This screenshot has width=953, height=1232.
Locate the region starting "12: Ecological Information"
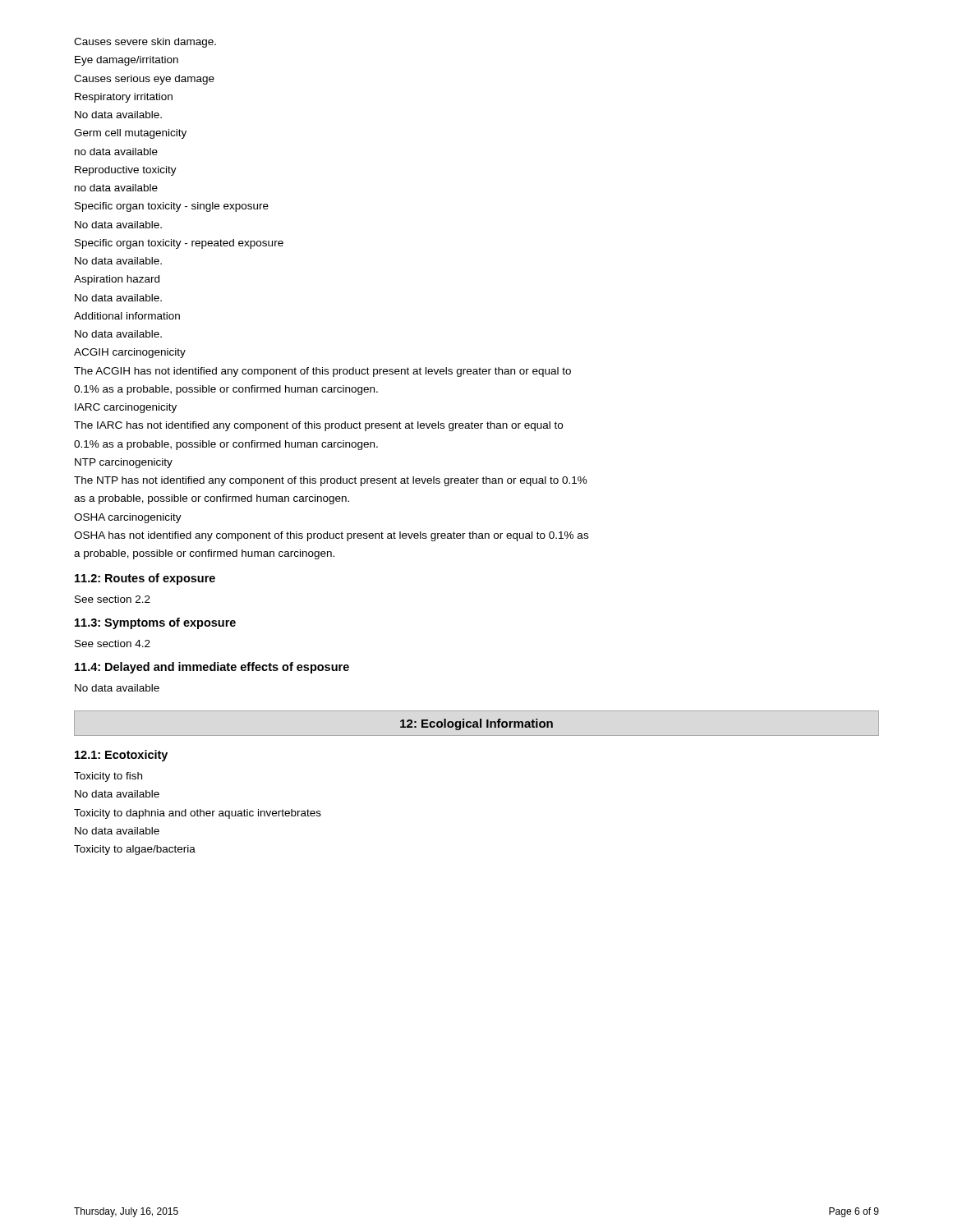tap(476, 723)
